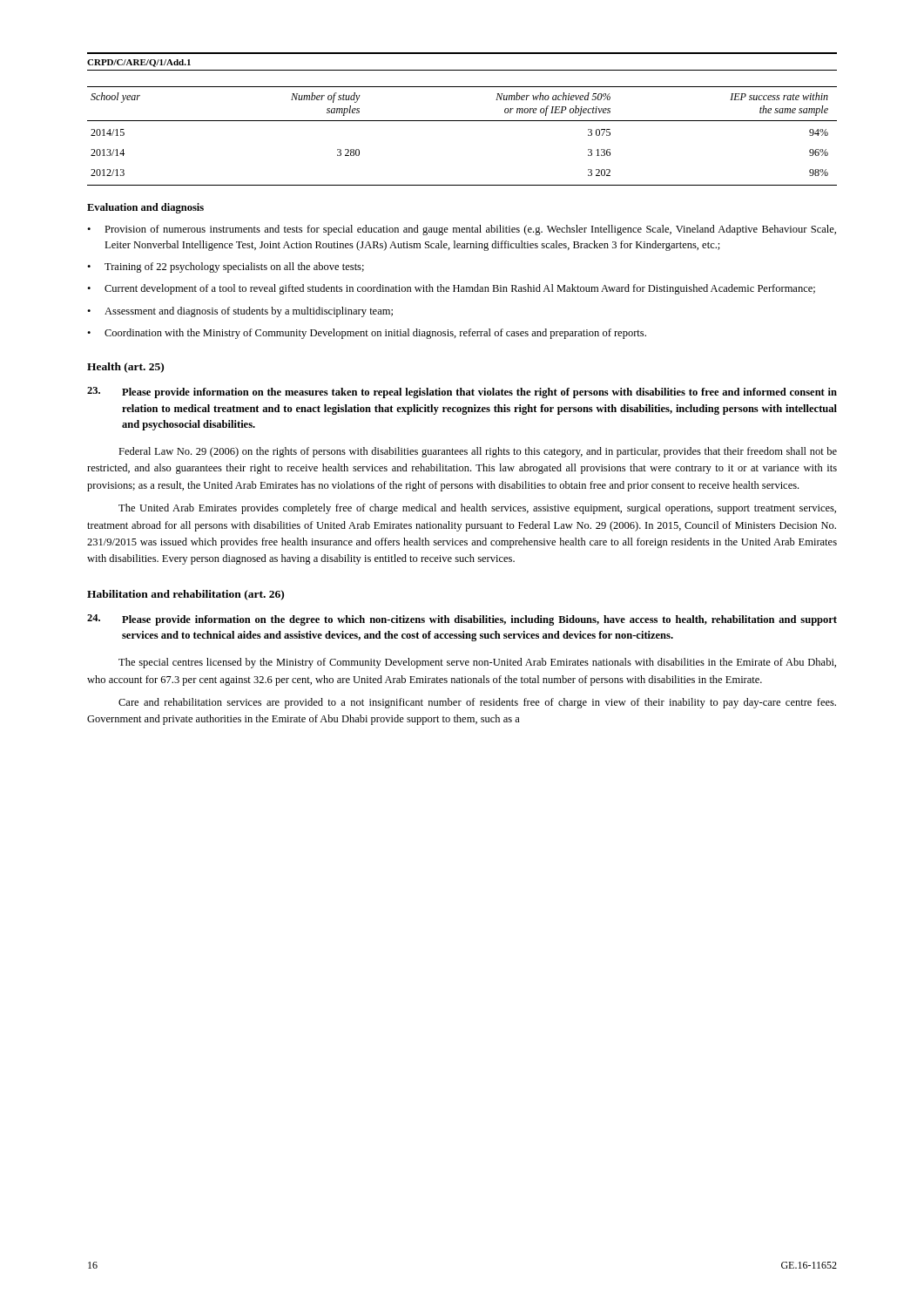Locate the table with the text "3 202"
Screen dimensions: 1307x924
coord(462,136)
